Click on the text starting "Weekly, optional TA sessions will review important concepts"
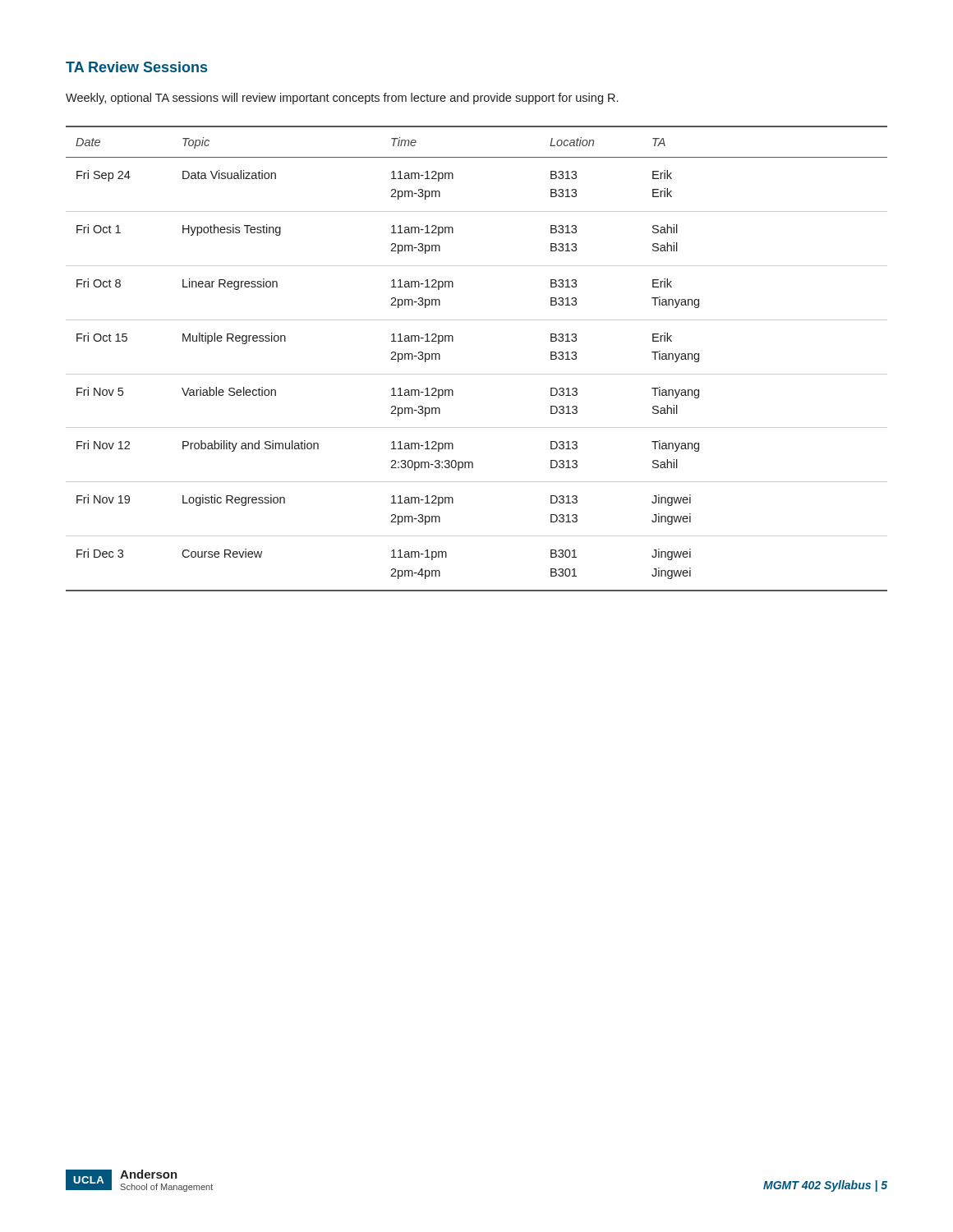Image resolution: width=953 pixels, height=1232 pixels. [x=476, y=98]
